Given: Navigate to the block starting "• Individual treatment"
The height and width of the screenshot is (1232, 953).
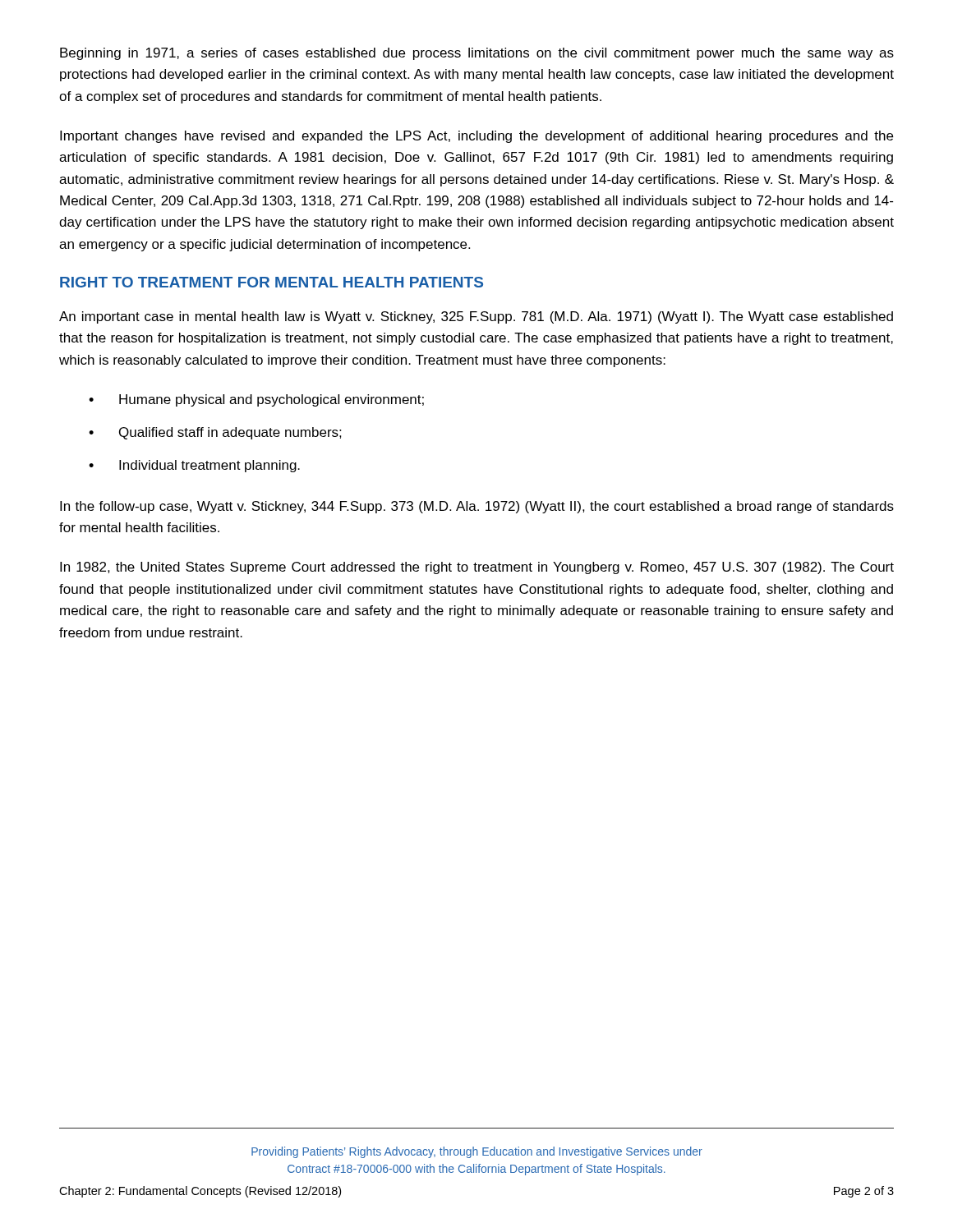Looking at the screenshot, I should (x=194, y=466).
